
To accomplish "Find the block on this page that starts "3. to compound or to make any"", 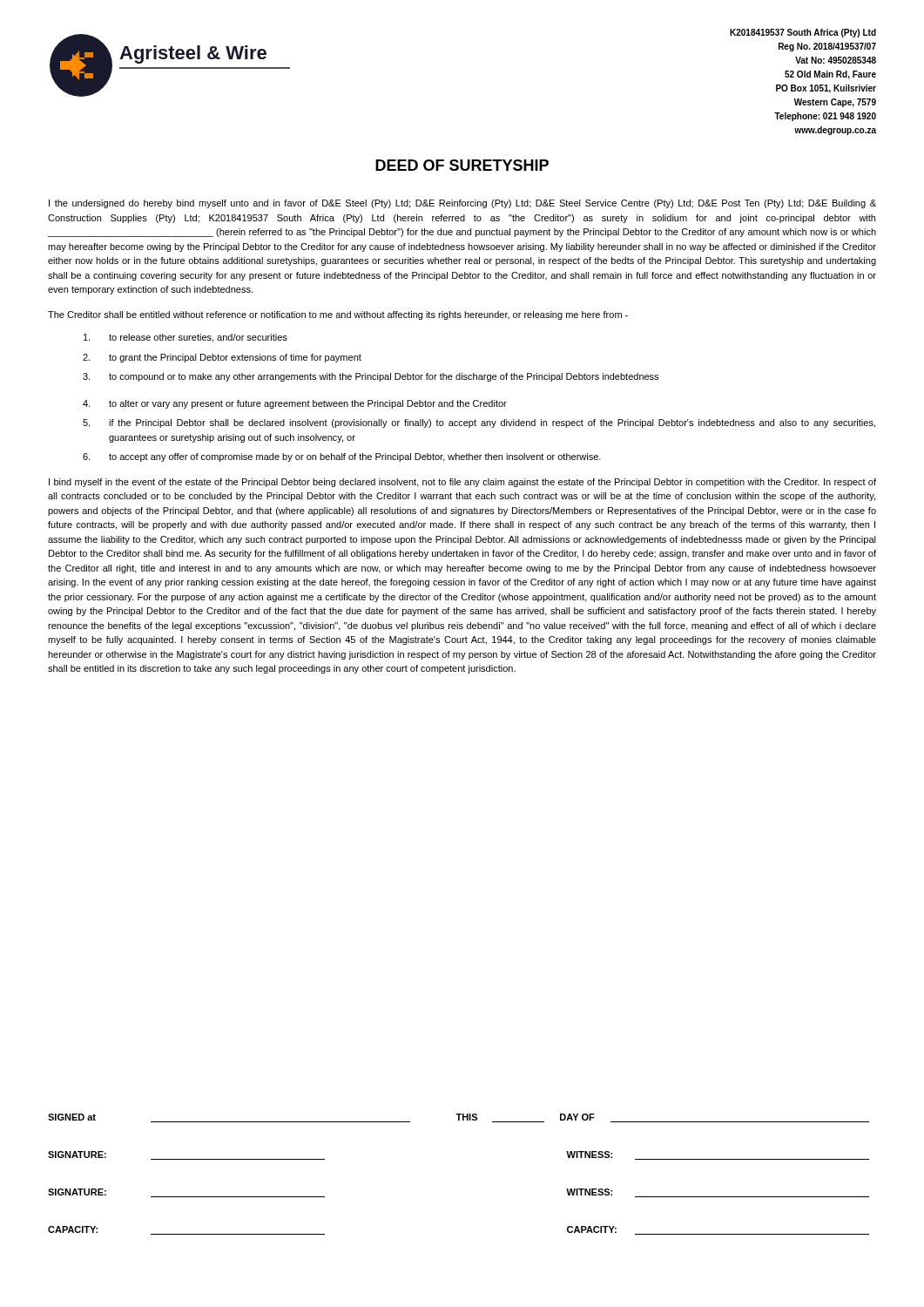I will pyautogui.click(x=479, y=377).
